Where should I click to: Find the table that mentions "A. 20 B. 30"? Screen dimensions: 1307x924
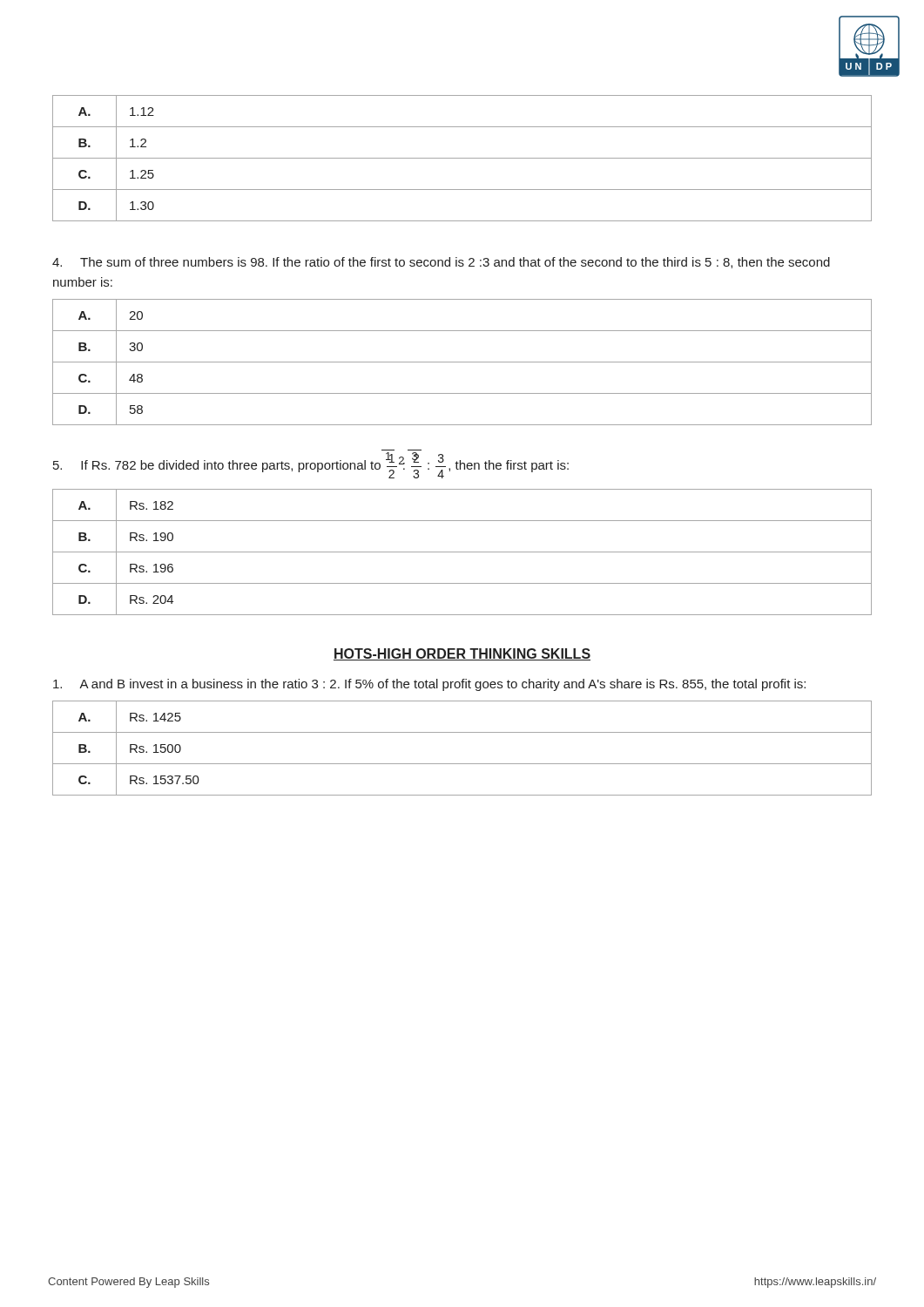[462, 362]
